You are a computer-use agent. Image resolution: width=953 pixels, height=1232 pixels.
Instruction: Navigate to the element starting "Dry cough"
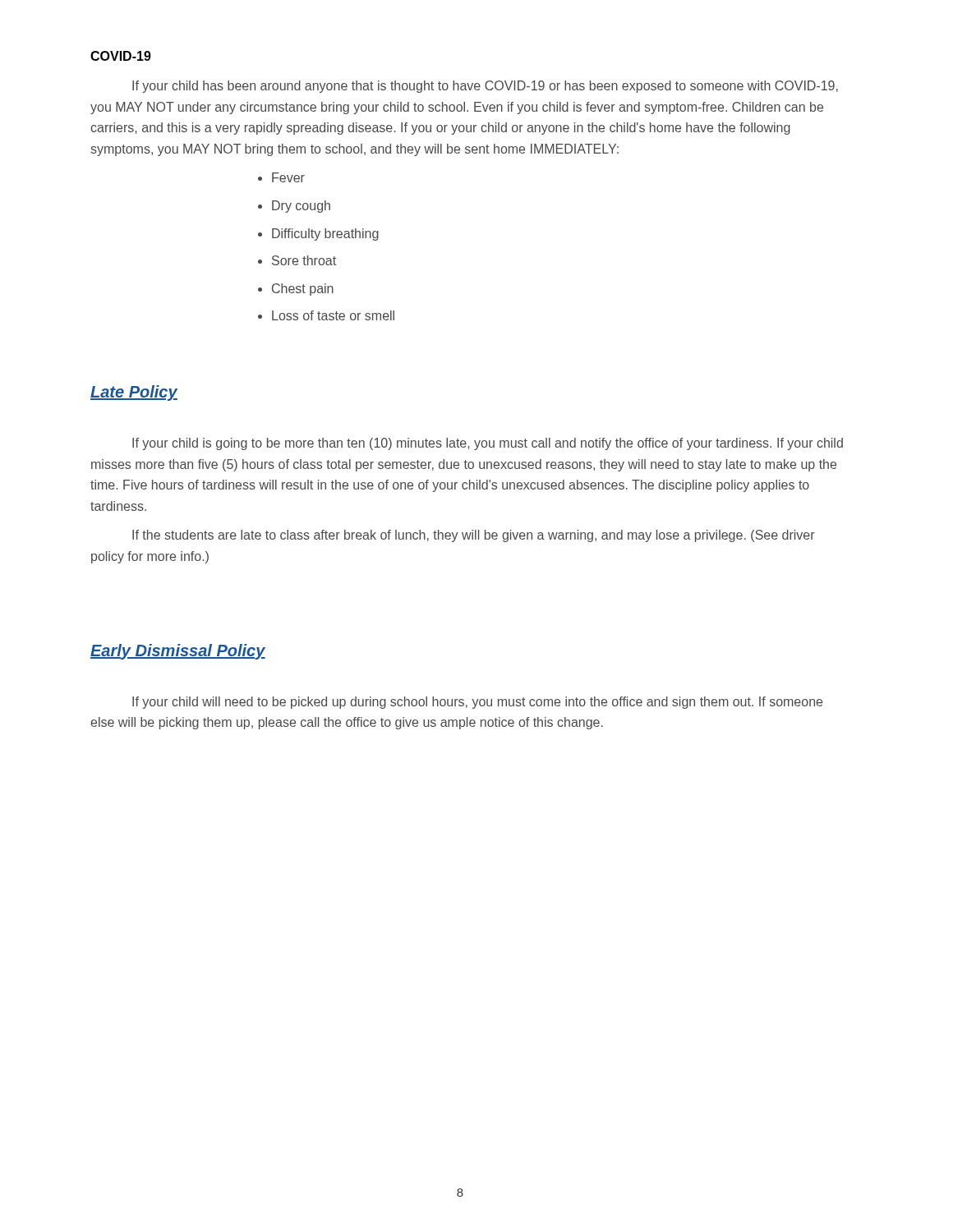point(301,206)
